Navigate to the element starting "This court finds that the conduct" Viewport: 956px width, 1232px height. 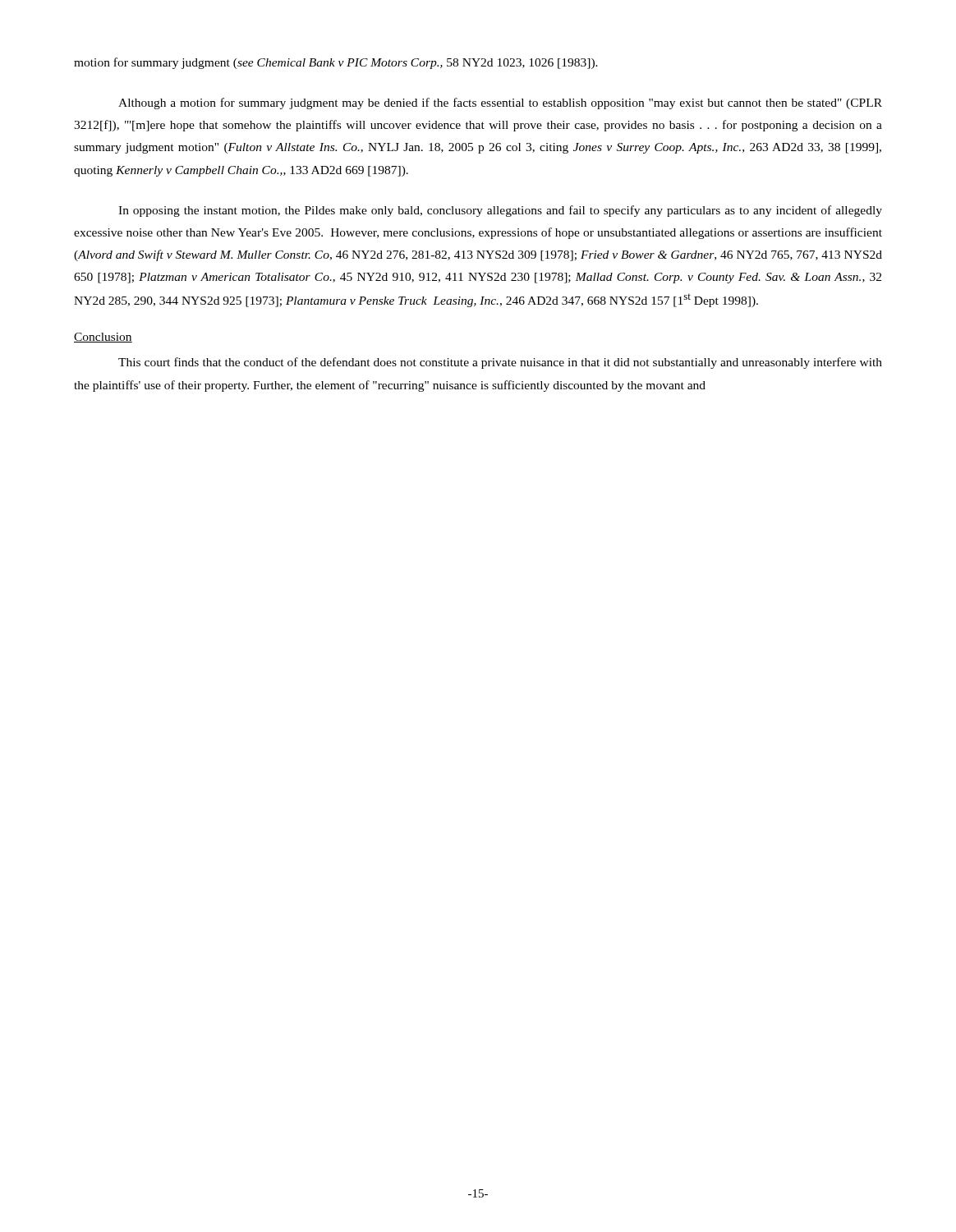(x=478, y=373)
